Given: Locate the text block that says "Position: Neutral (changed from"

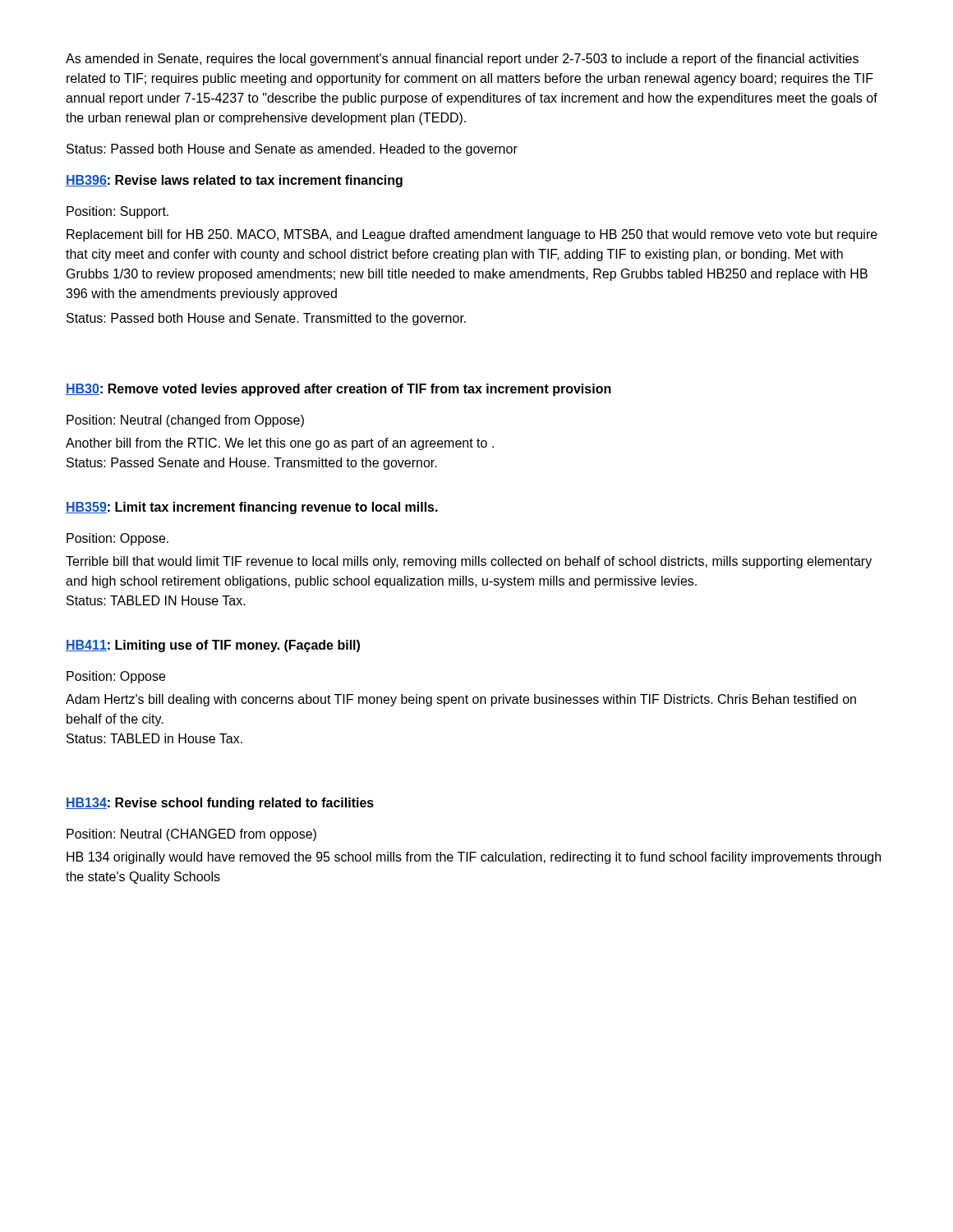Looking at the screenshot, I should (x=476, y=442).
